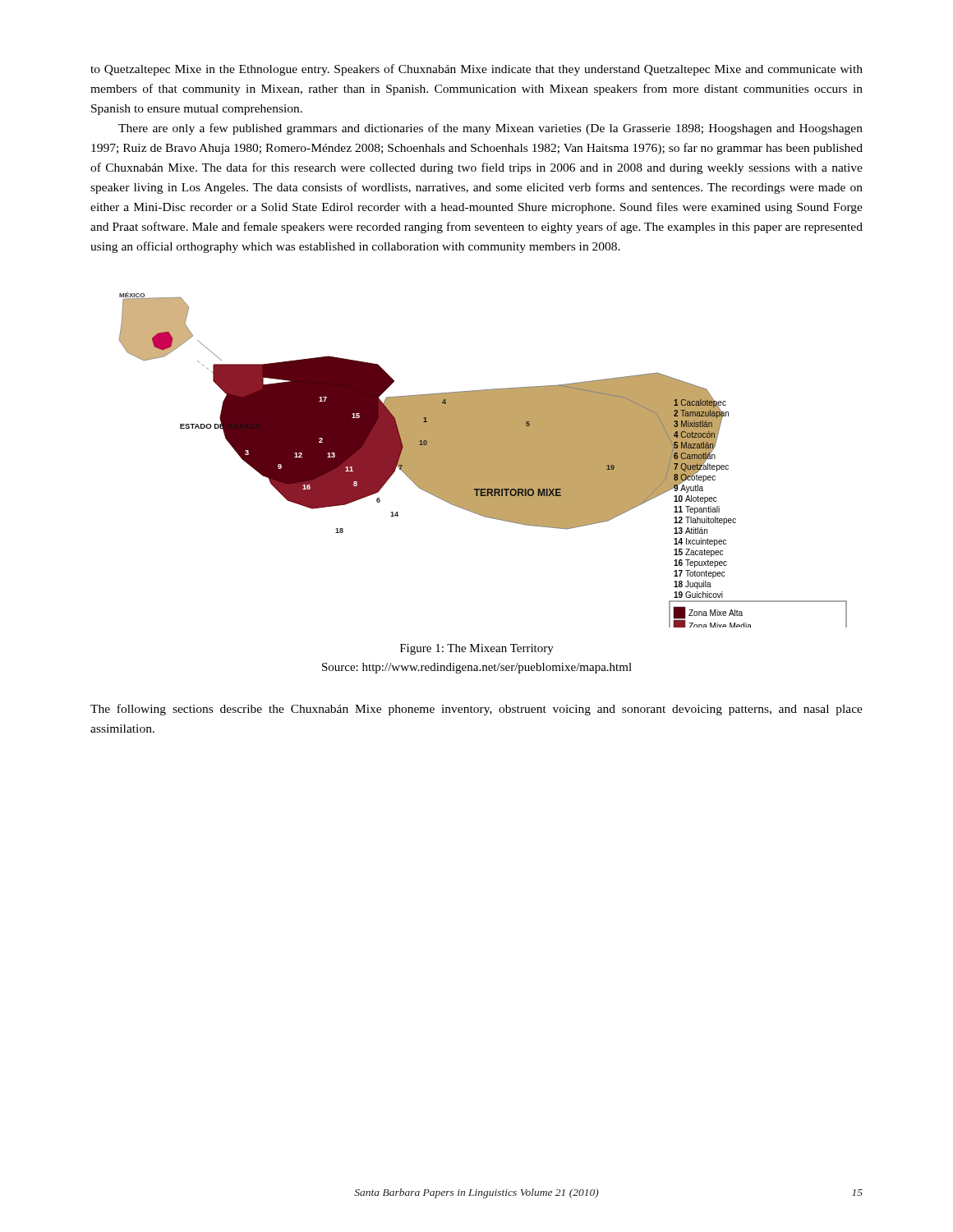Point to the block beginning "The following sections describe the Chuxnabán Mixe"
The width and height of the screenshot is (953, 1232).
(476, 719)
